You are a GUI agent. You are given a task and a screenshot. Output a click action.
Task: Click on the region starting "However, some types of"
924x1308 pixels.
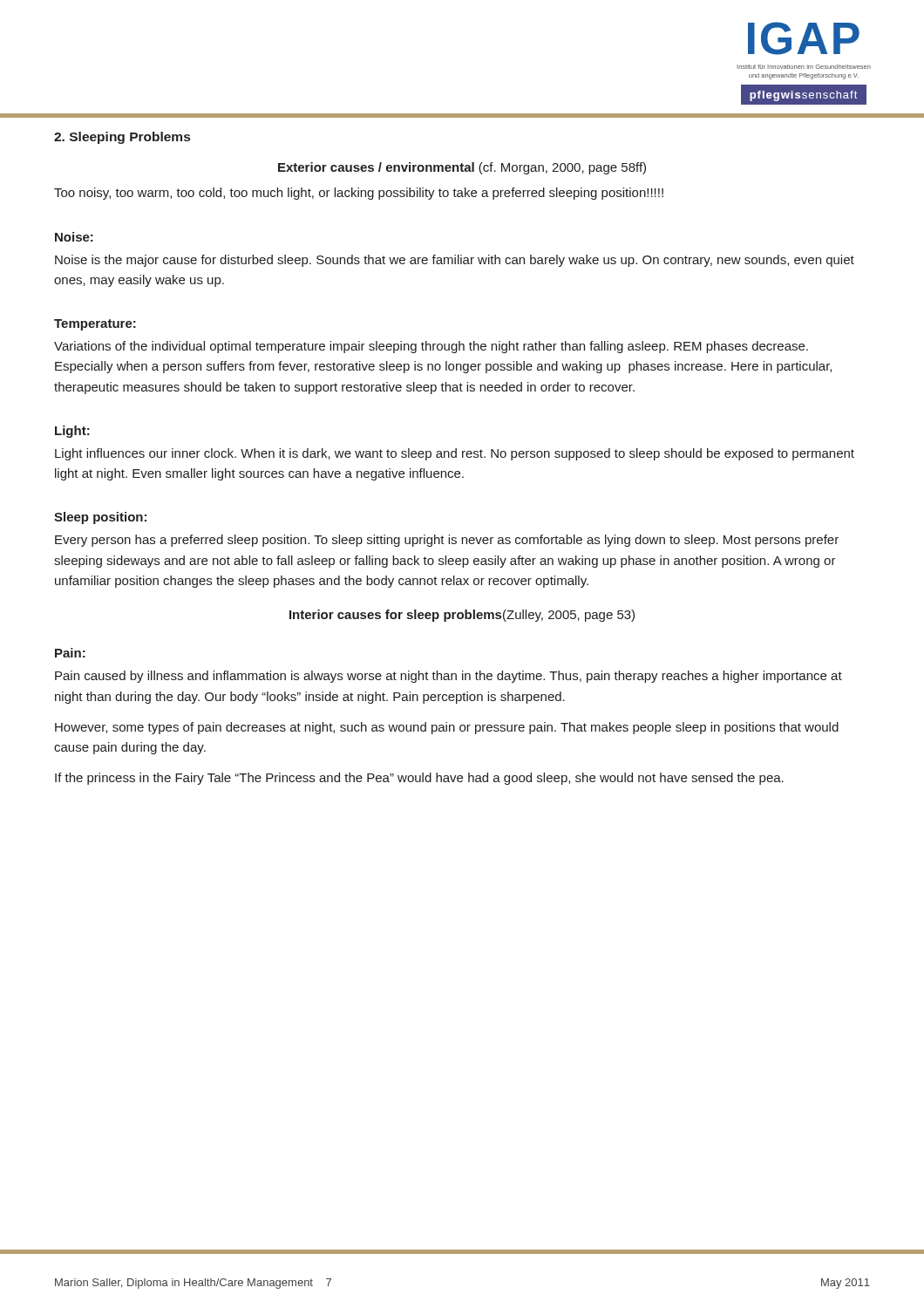tap(446, 737)
